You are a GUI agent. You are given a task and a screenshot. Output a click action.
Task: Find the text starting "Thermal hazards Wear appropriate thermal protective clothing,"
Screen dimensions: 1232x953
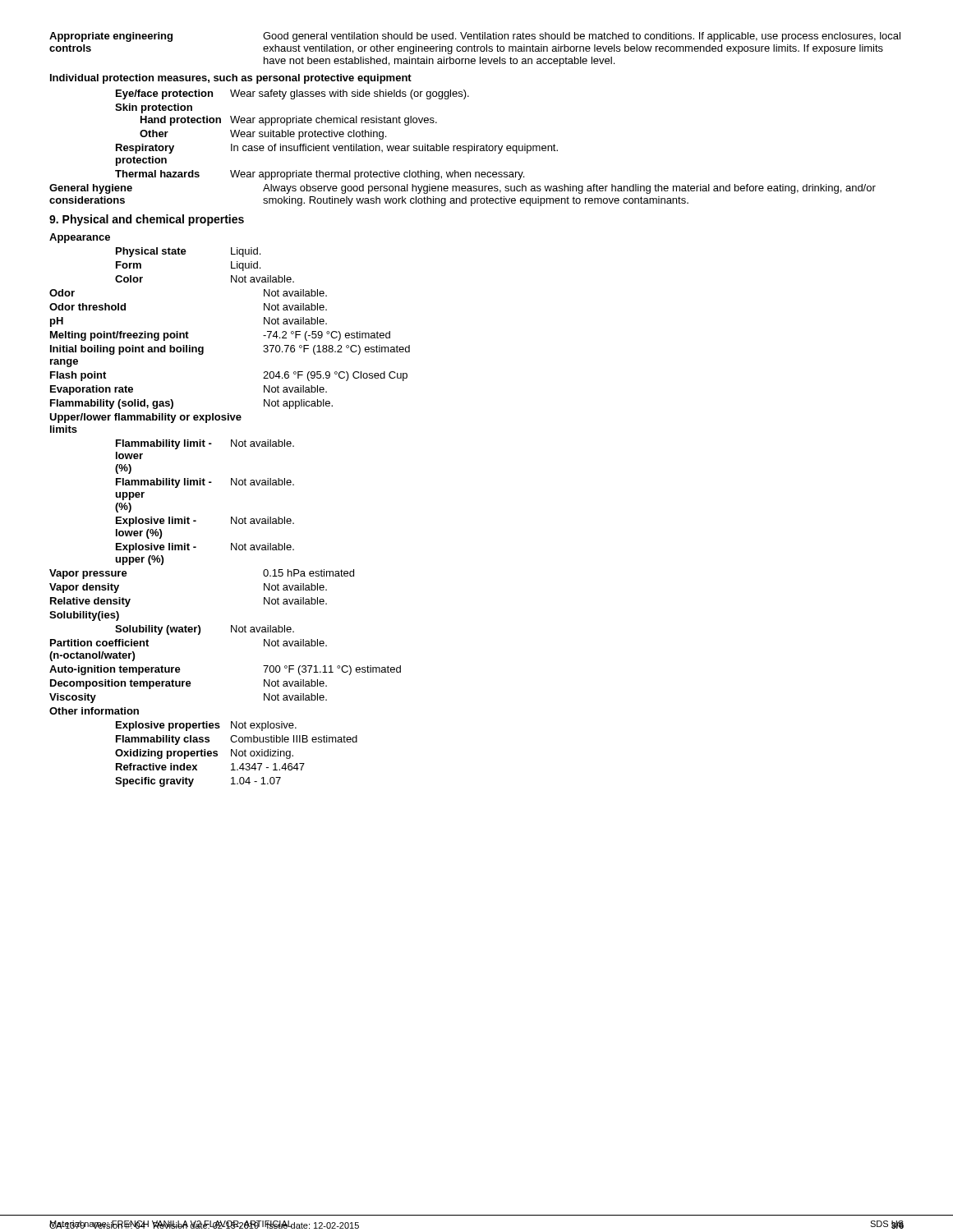point(476,174)
